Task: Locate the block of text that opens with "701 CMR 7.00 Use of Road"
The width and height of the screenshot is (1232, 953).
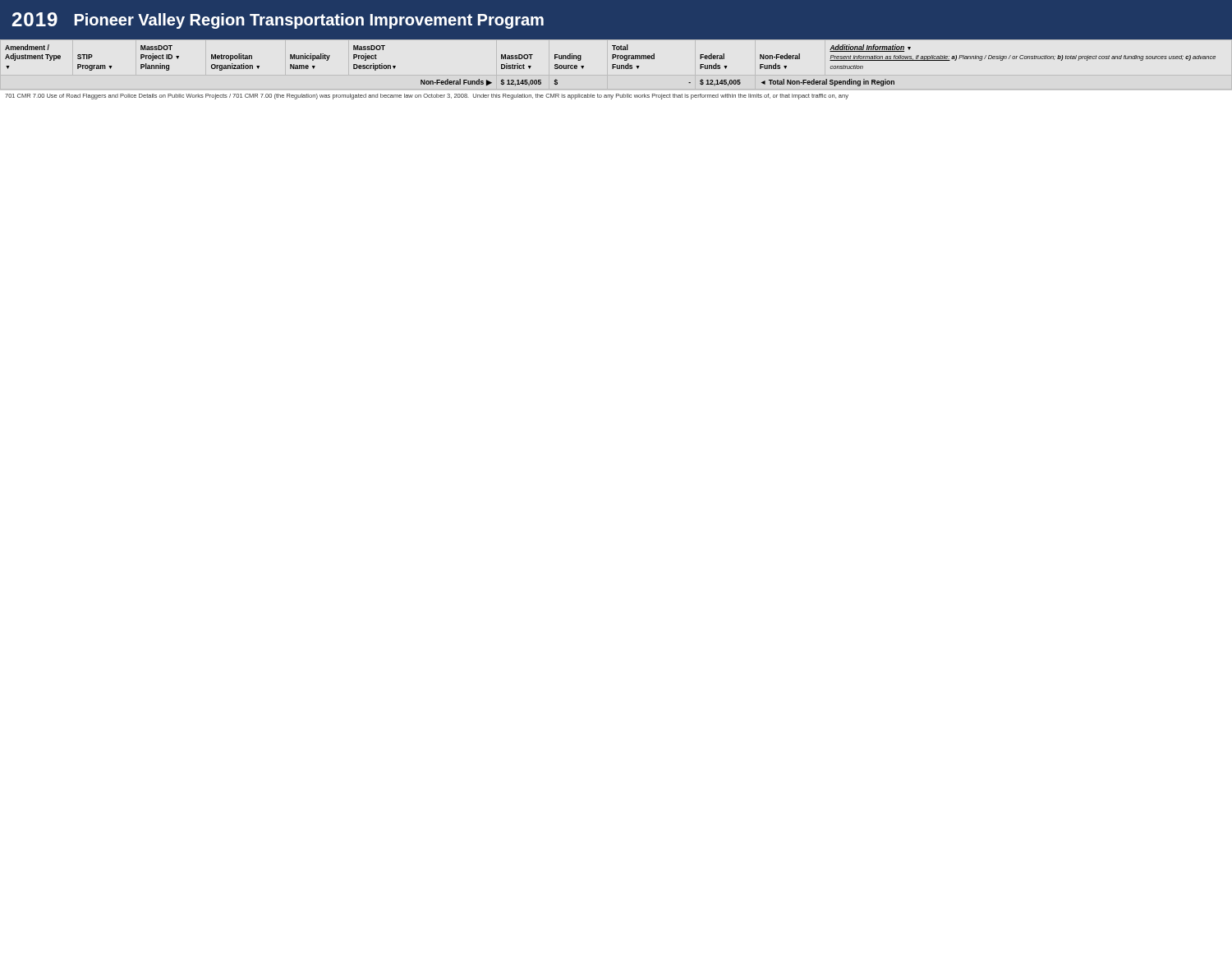Action: click(x=427, y=96)
